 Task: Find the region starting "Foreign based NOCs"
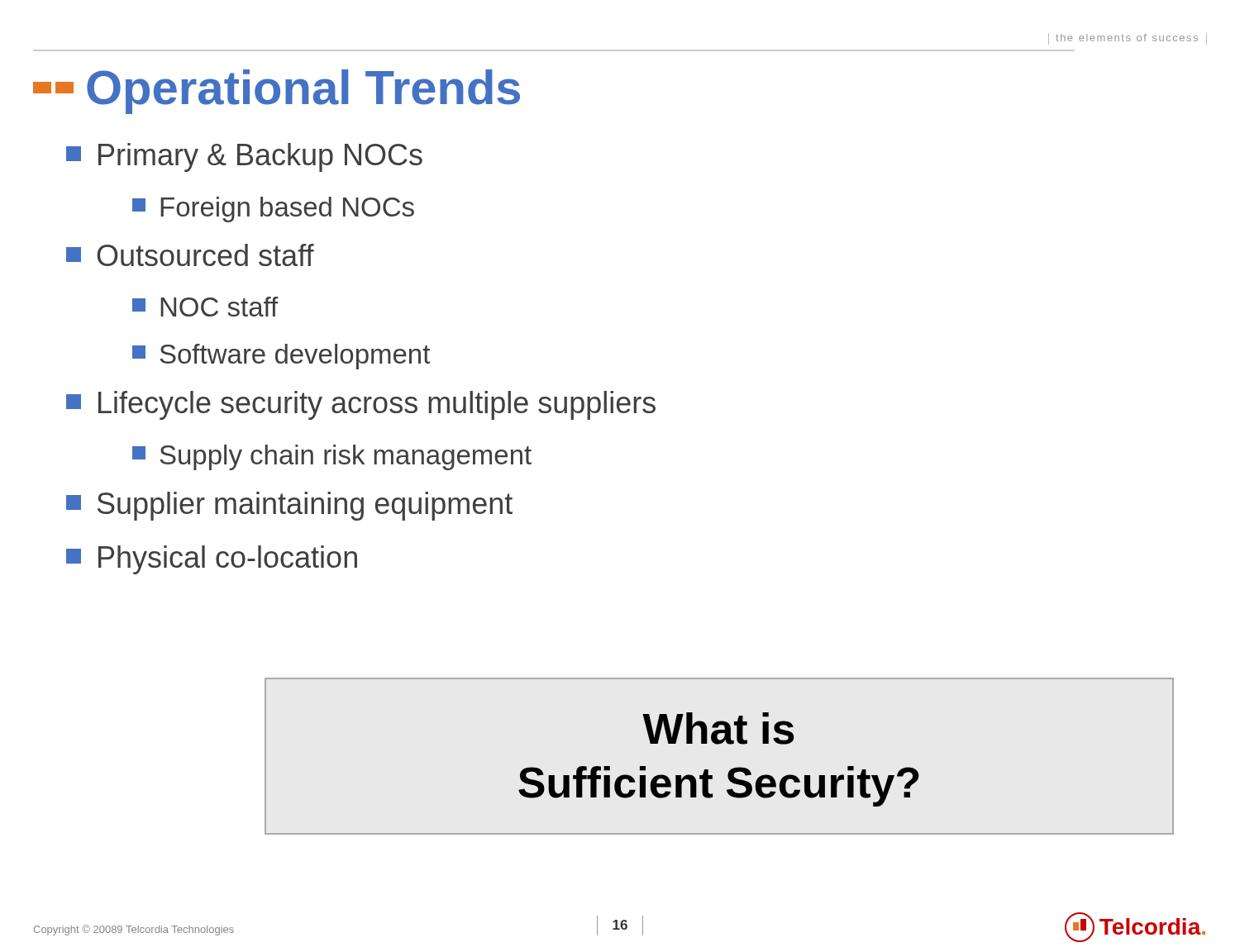coord(274,208)
